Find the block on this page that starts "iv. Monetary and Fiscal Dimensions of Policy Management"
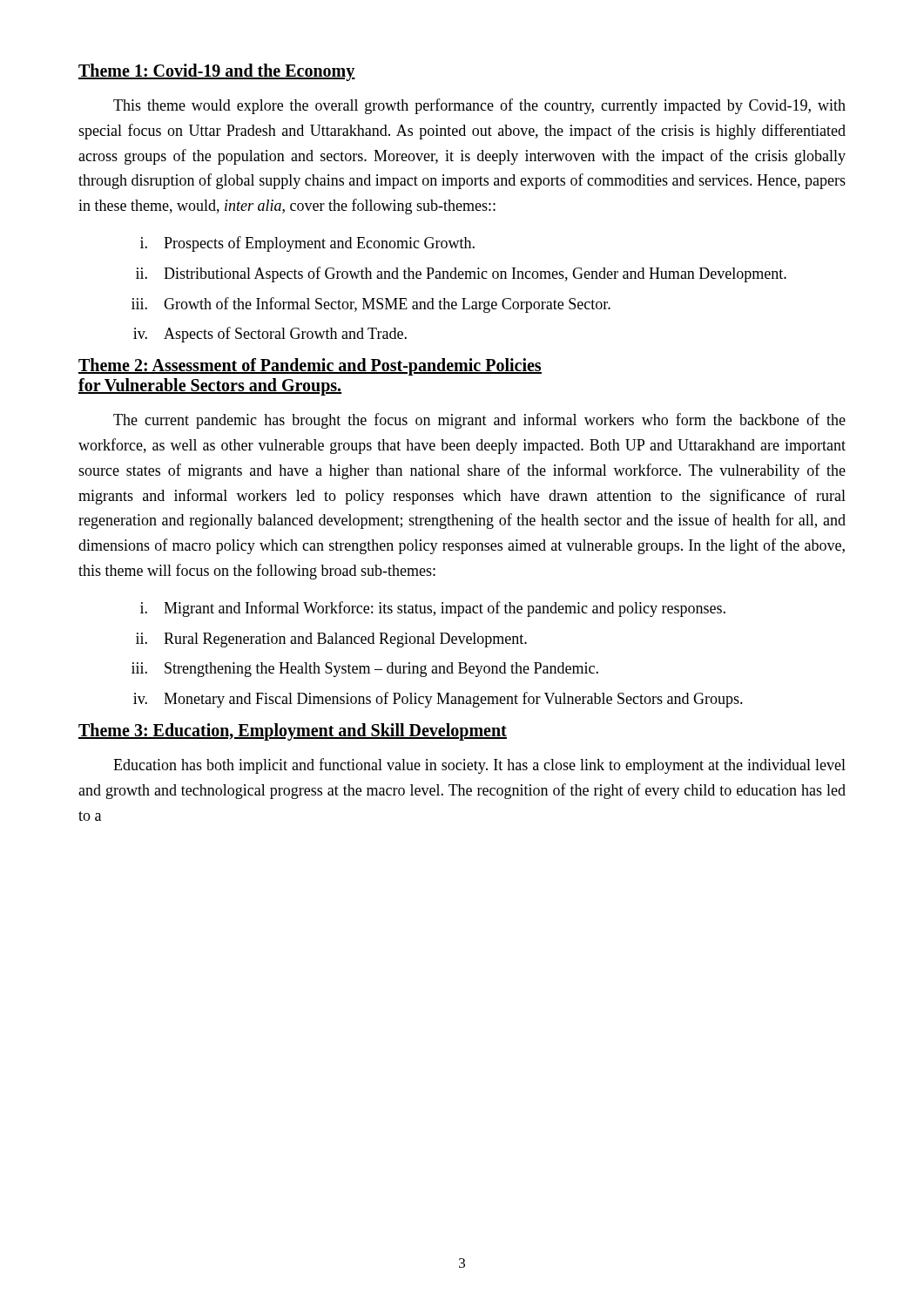 point(462,699)
